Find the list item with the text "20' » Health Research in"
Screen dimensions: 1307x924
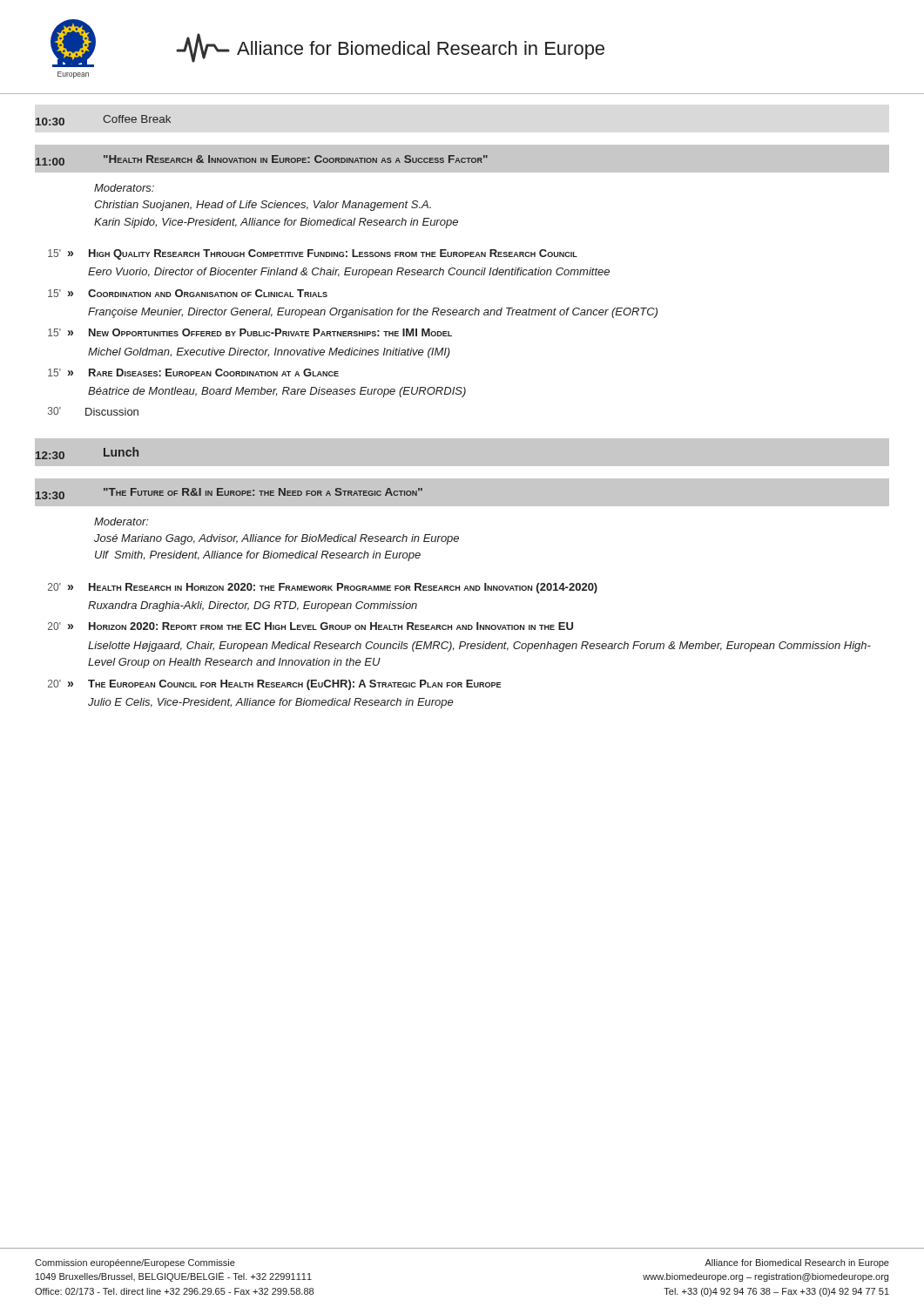(x=462, y=597)
